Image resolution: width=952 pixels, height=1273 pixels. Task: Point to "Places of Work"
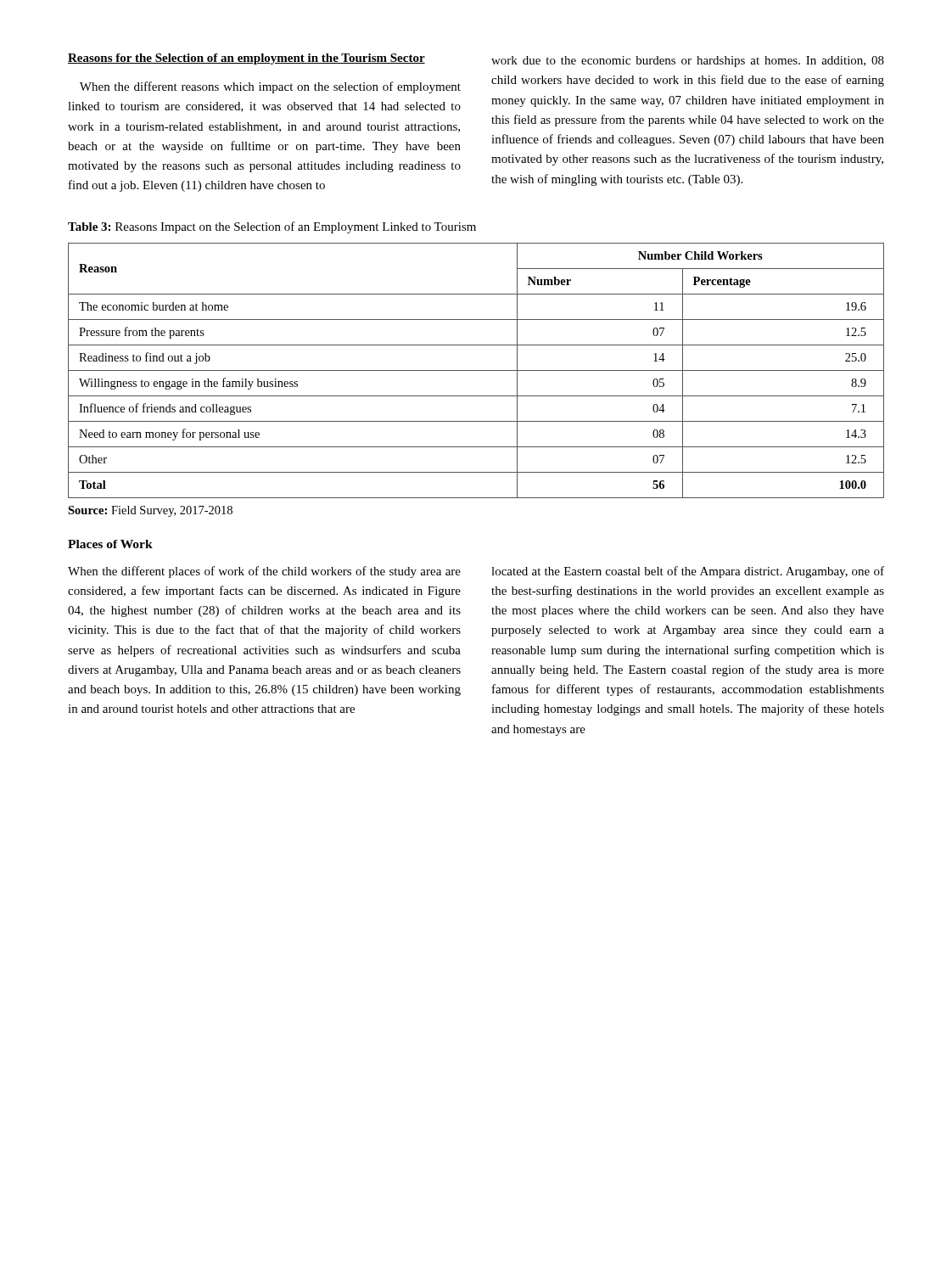110,543
